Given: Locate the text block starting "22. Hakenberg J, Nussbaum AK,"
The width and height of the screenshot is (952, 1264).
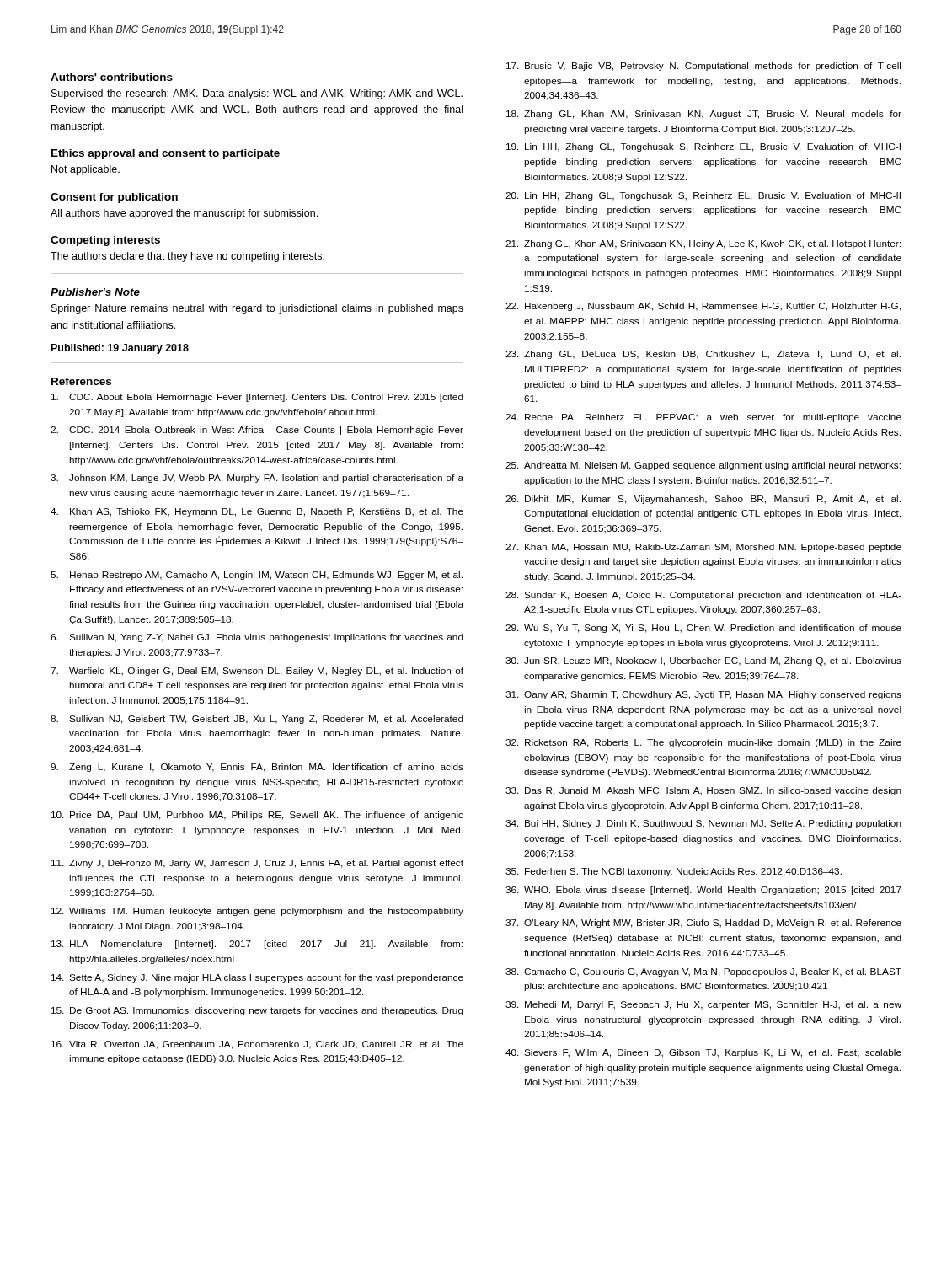Looking at the screenshot, I should pos(703,322).
